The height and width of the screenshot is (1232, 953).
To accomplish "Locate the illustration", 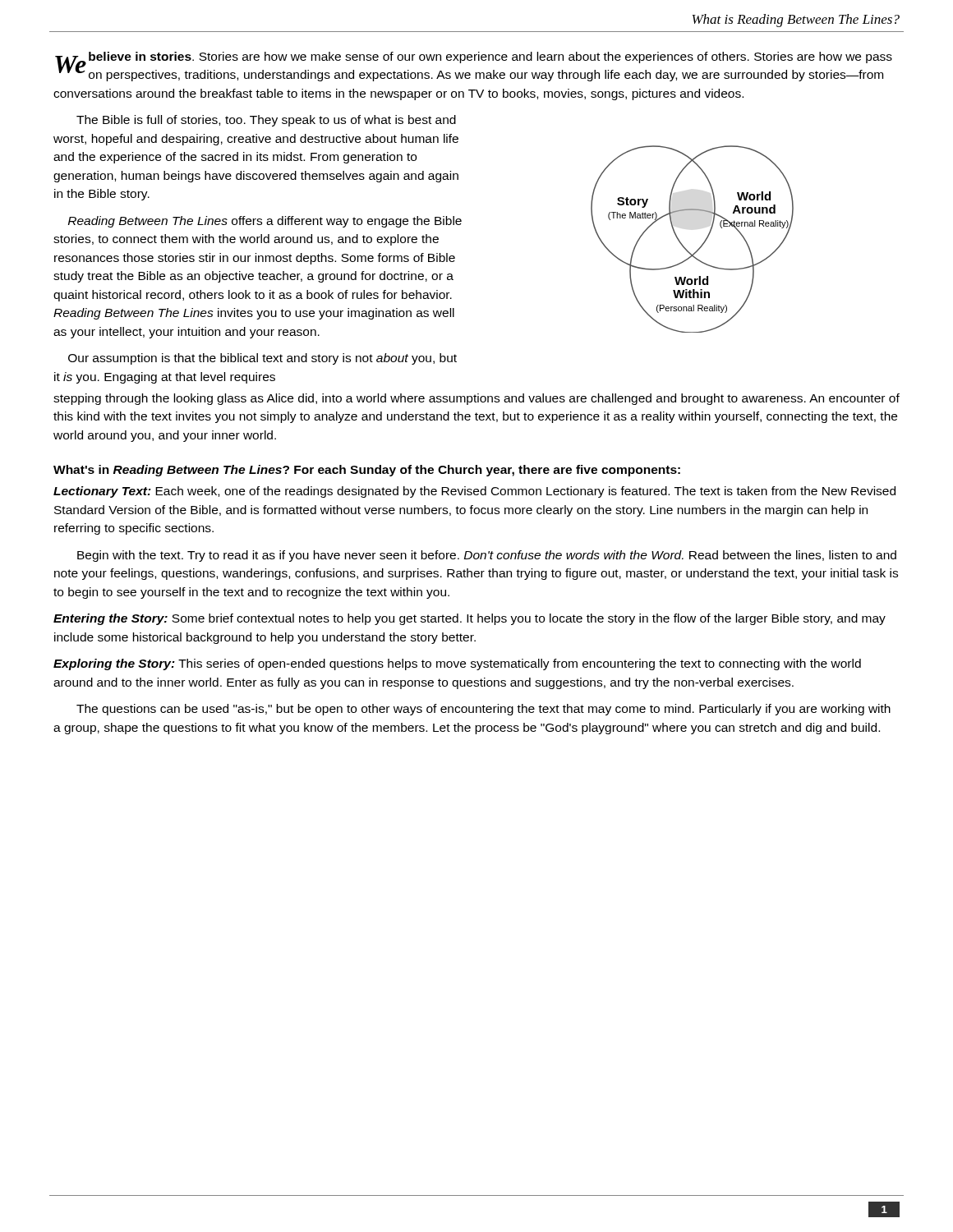I will pos(686,228).
